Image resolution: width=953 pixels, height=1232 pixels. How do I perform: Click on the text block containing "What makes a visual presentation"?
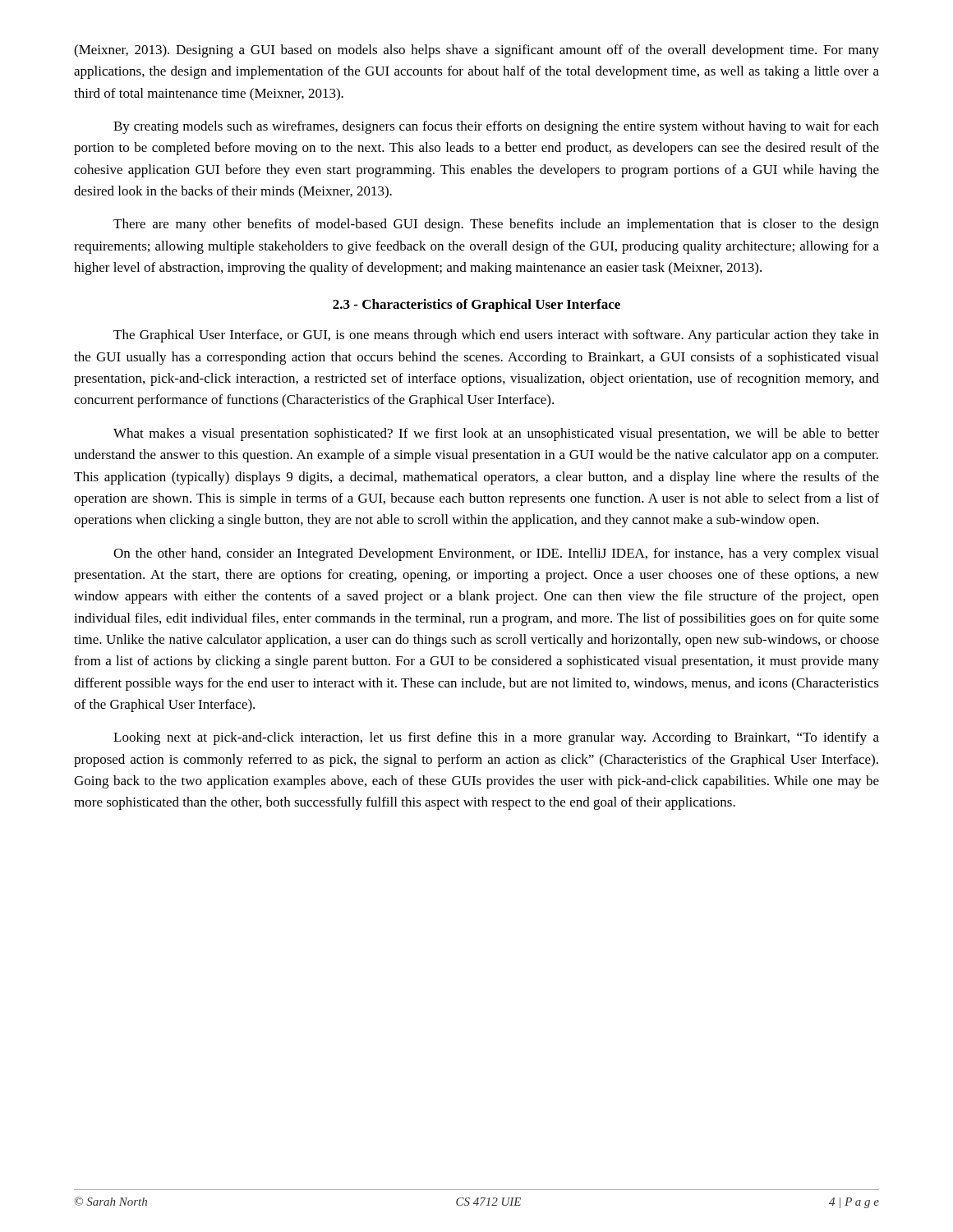476,476
